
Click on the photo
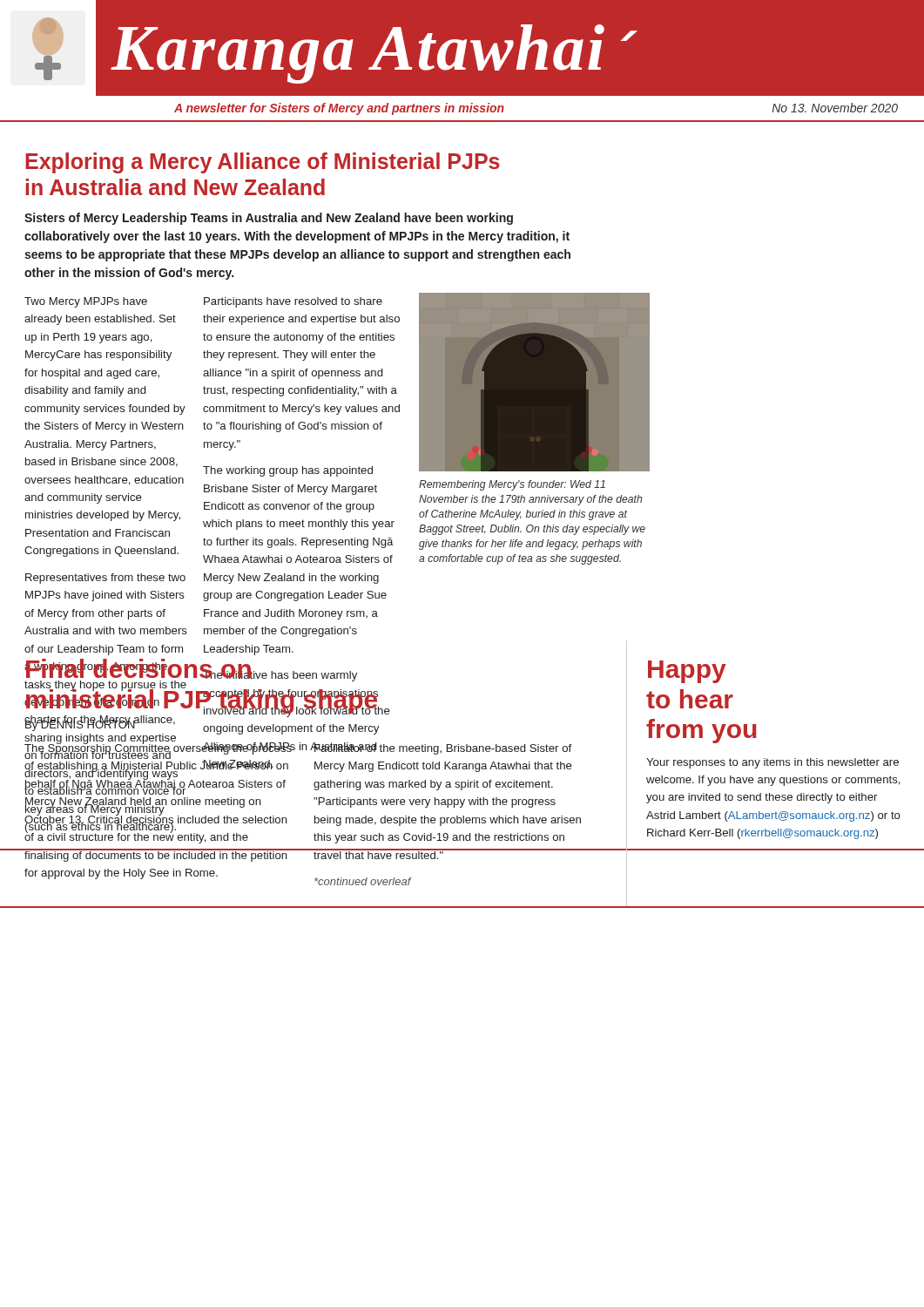click(534, 430)
